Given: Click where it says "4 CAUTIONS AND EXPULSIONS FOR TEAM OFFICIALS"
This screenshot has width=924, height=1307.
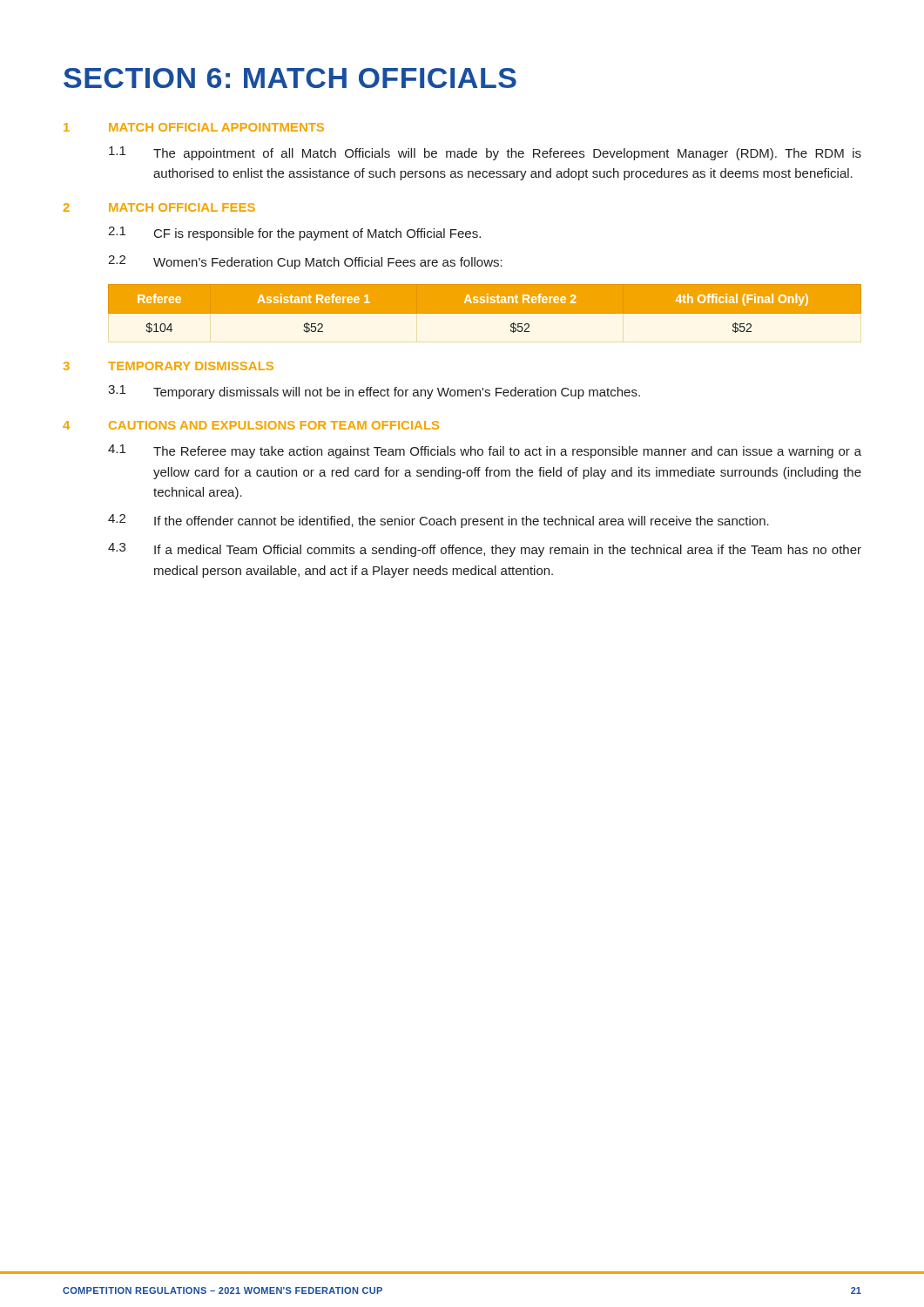Looking at the screenshot, I should point(251,425).
